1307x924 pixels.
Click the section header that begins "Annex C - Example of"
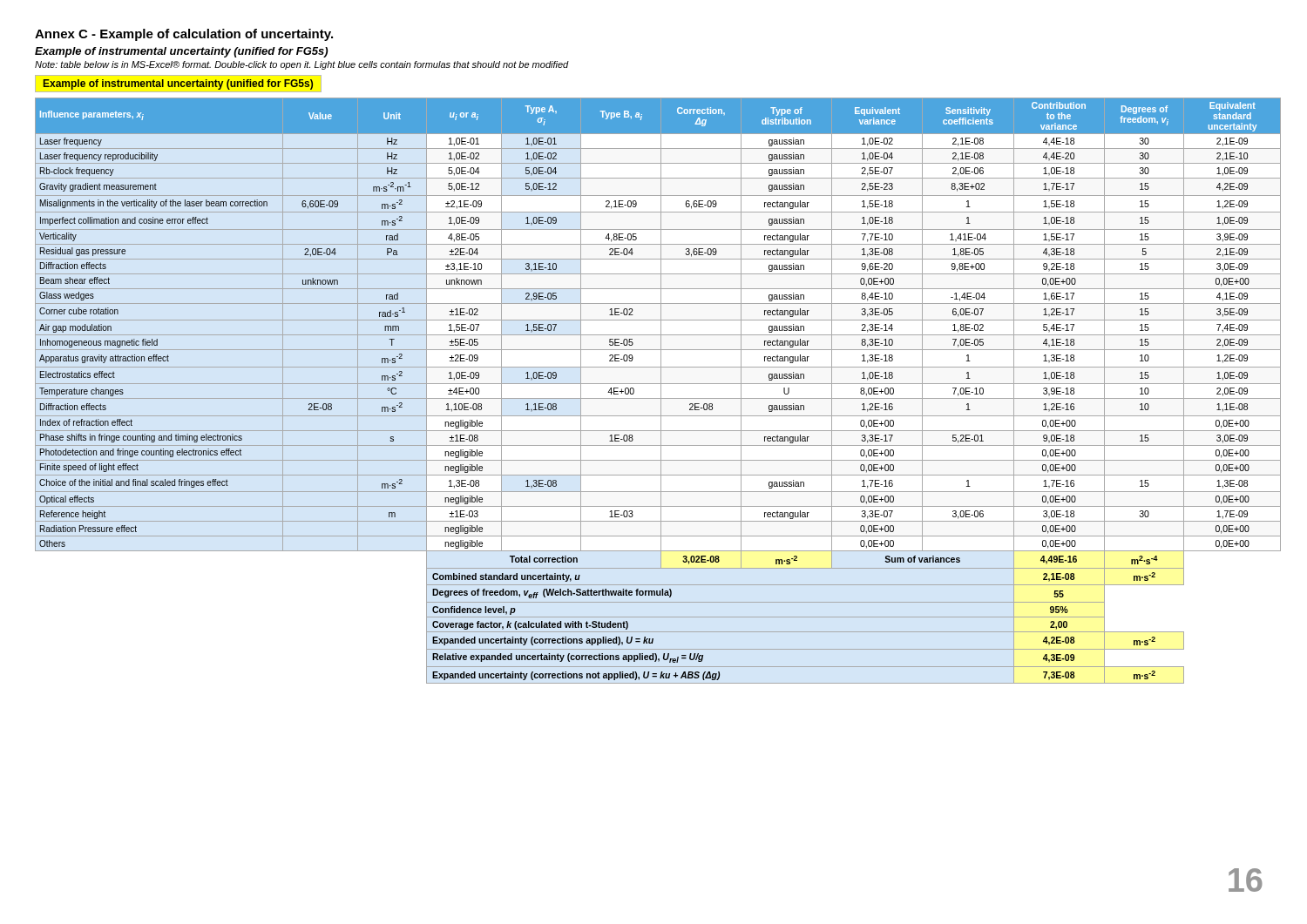(184, 34)
